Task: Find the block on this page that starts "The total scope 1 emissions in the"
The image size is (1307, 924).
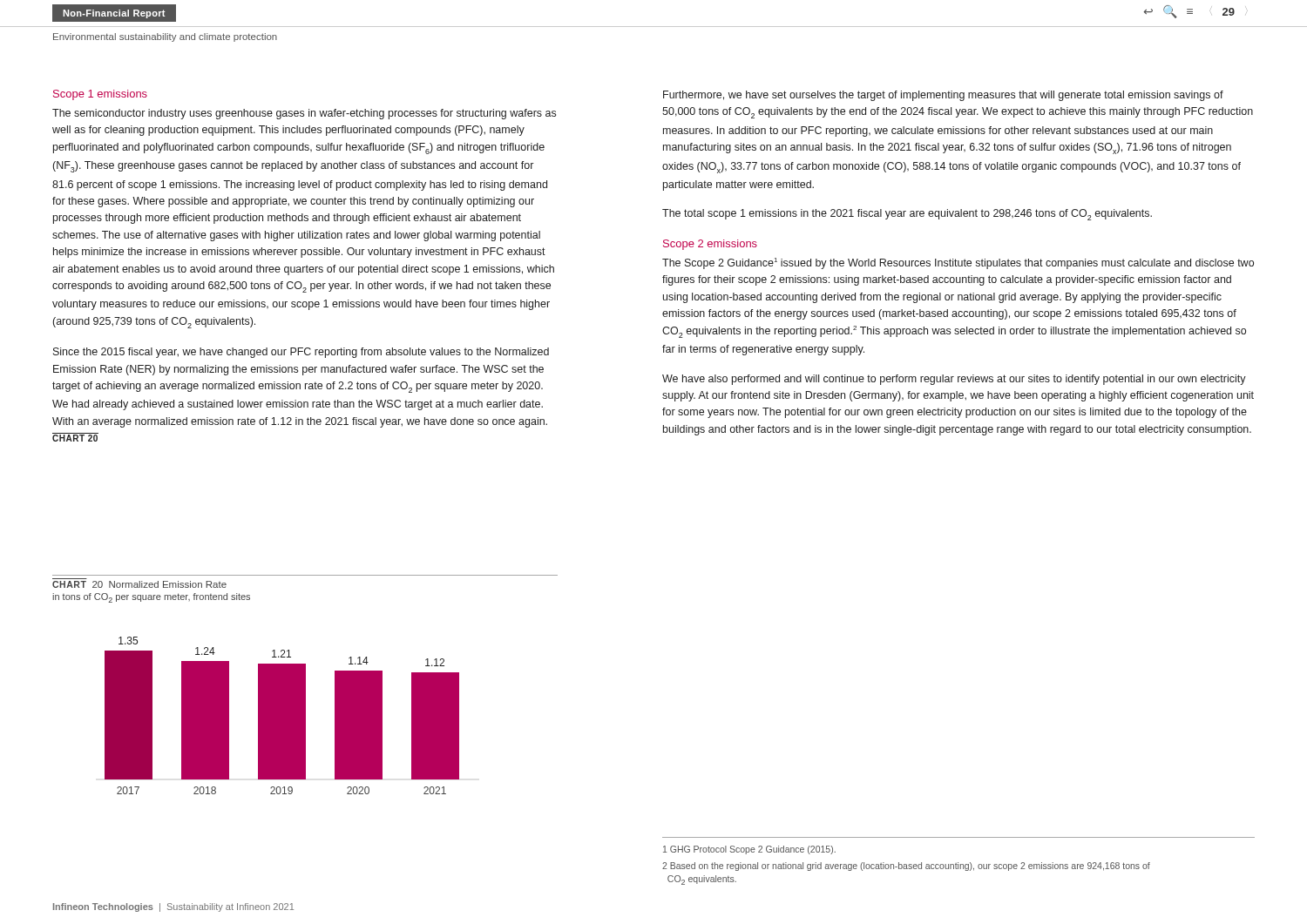Action: click(x=908, y=215)
